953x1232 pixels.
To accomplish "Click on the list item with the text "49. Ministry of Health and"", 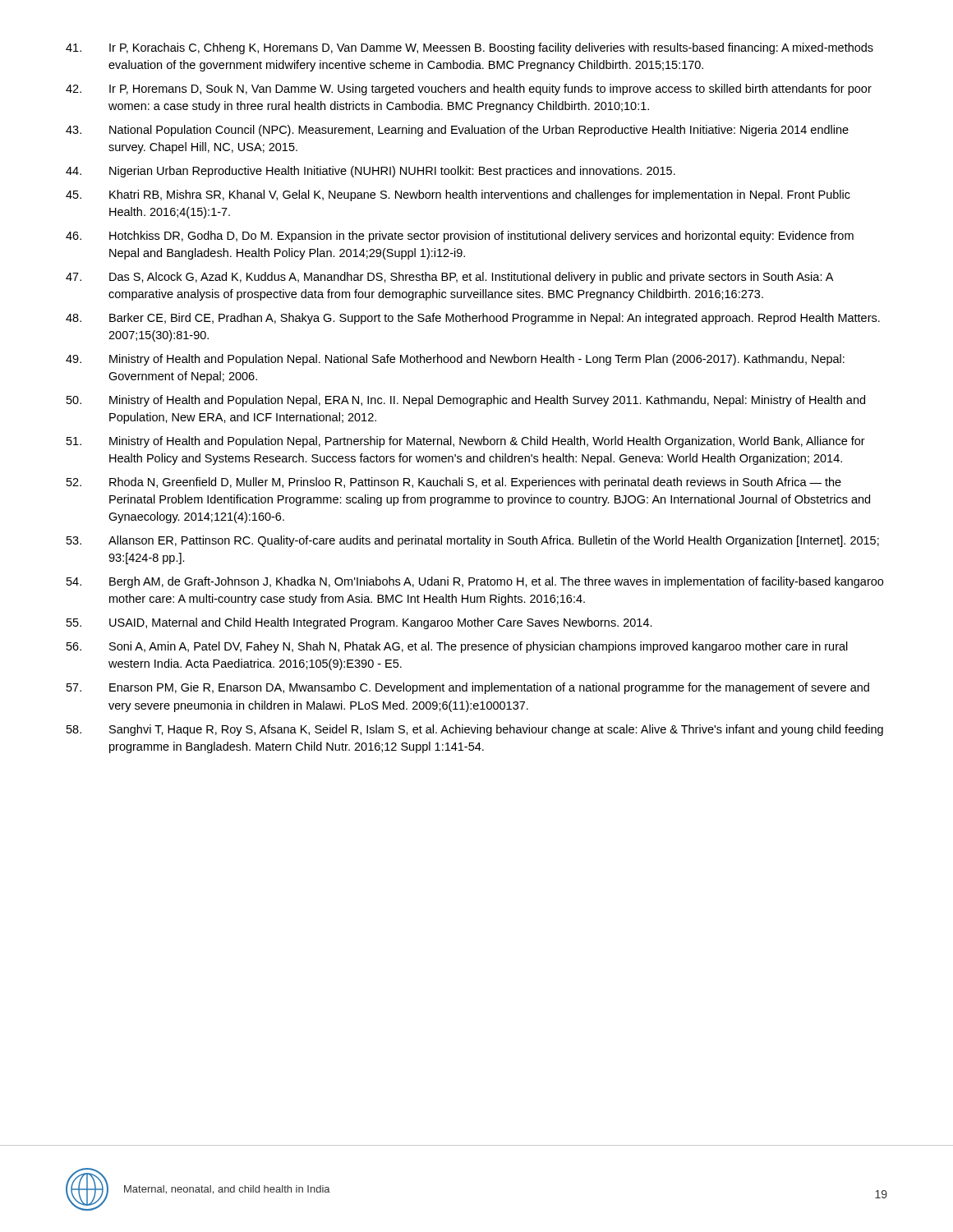I will tap(476, 368).
